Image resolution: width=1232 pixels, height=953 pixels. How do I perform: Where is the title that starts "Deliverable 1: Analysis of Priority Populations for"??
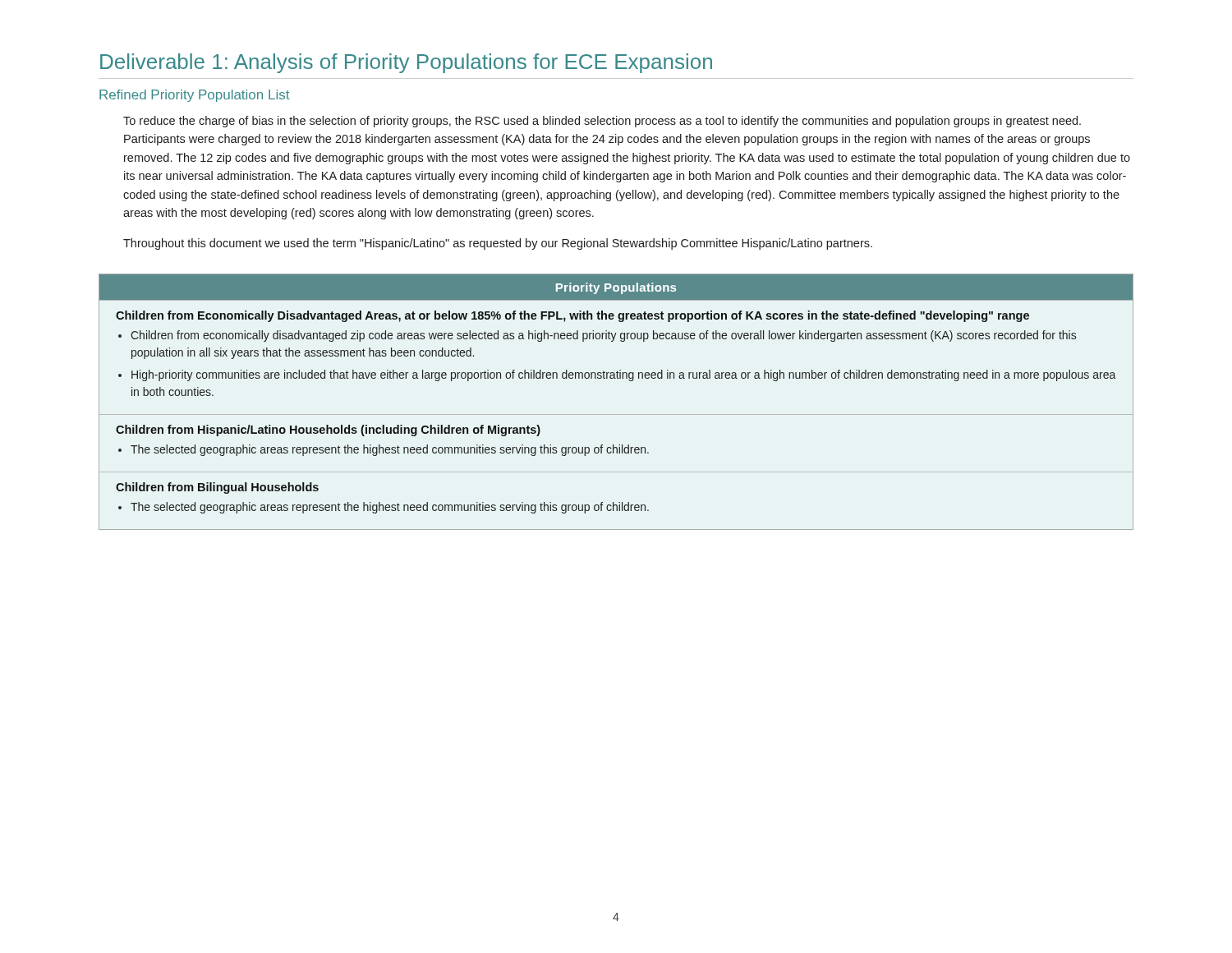[x=616, y=64]
